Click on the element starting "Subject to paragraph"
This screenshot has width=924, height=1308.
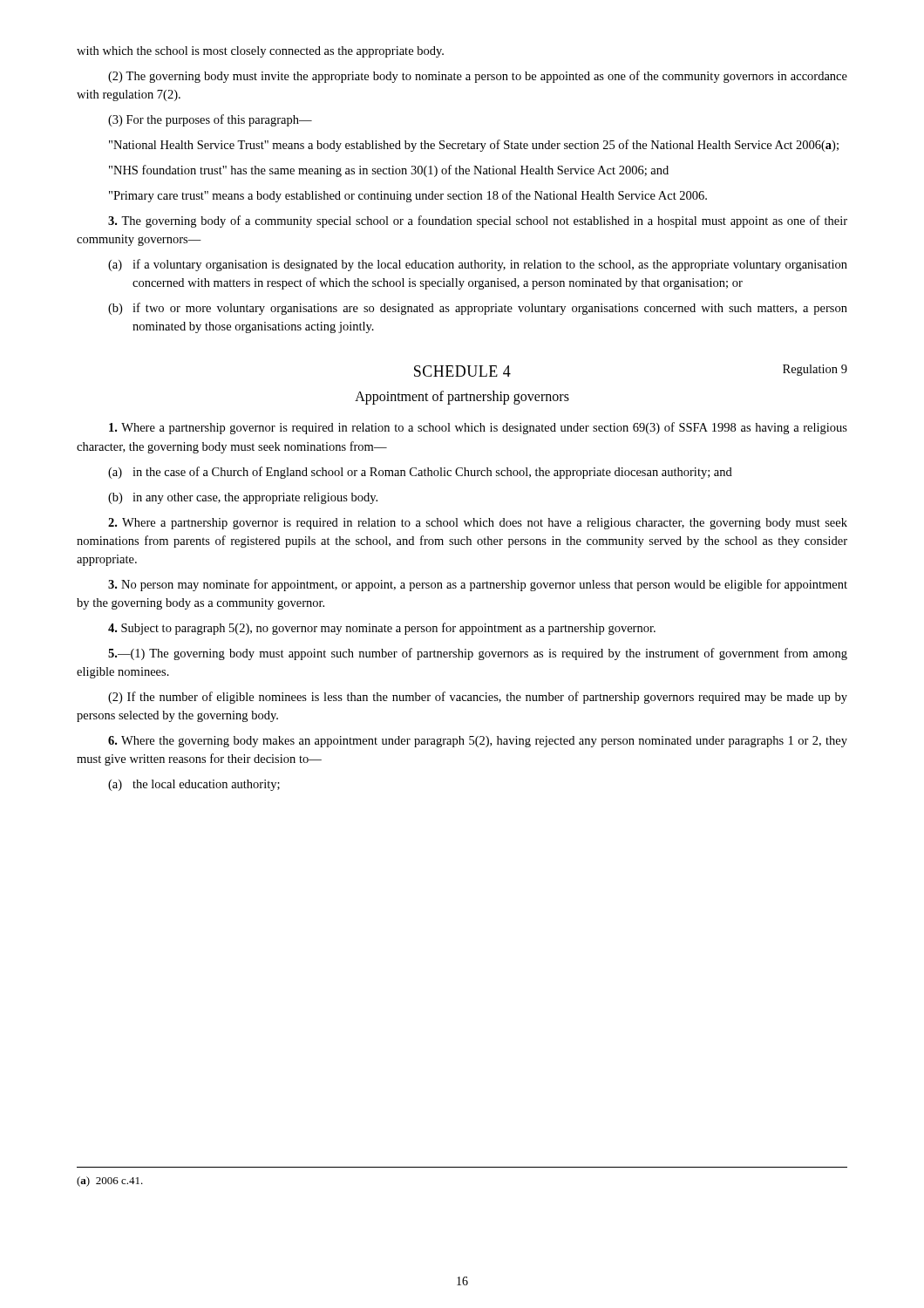[462, 628]
